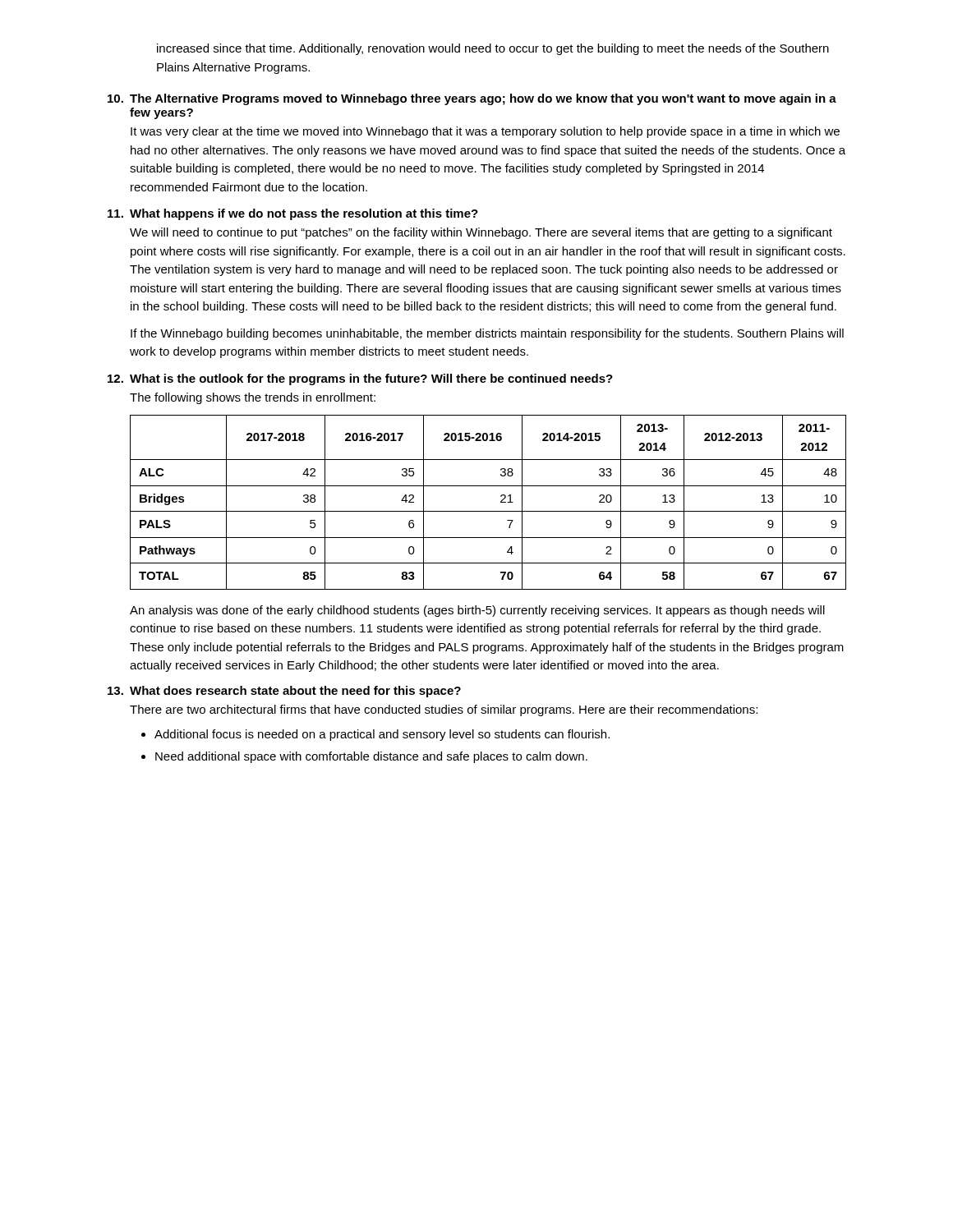
Task: Select the text starting "12. What is the outlook"
Action: (360, 378)
